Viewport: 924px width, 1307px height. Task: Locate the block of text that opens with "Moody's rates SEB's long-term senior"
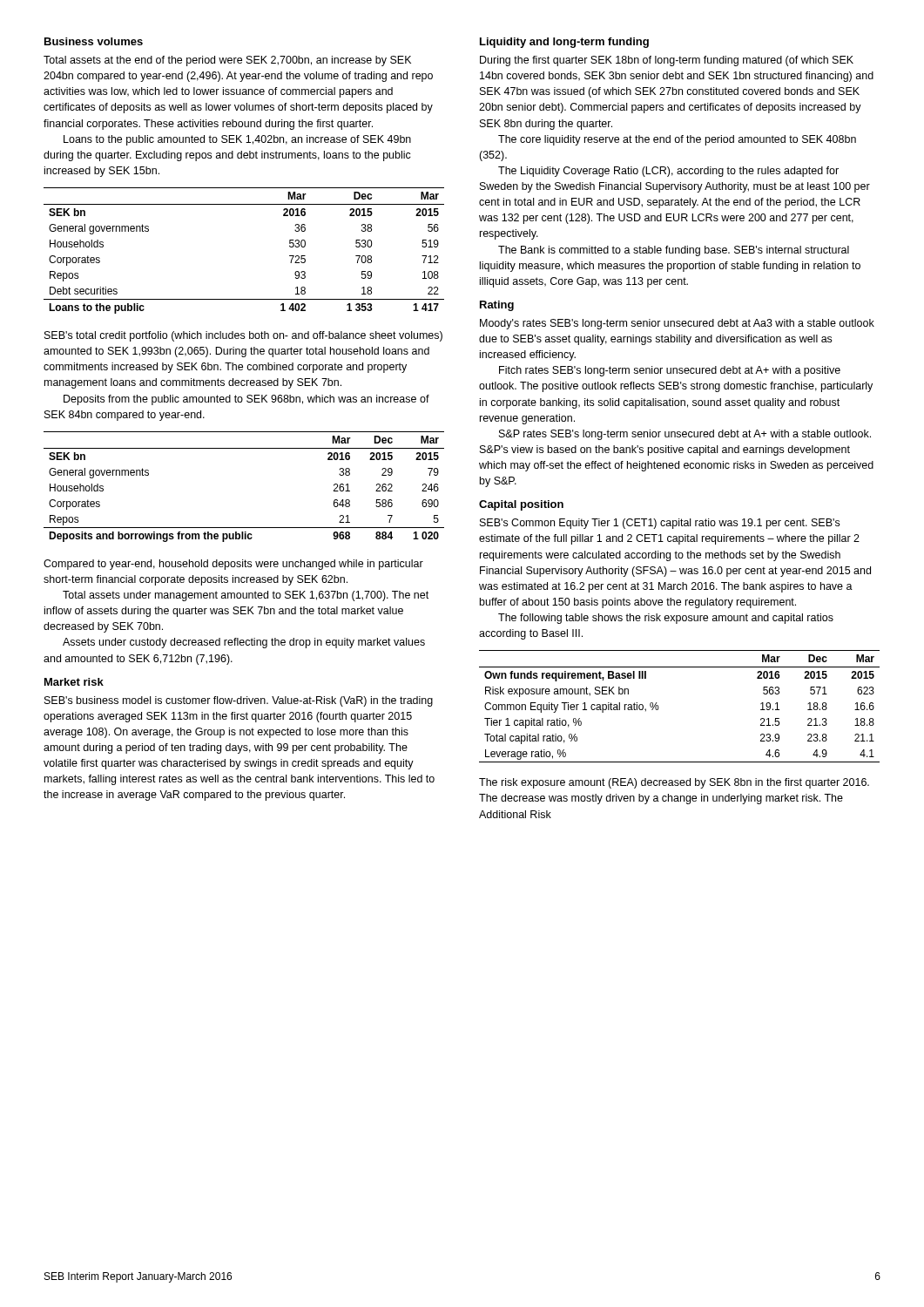pyautogui.click(x=679, y=403)
